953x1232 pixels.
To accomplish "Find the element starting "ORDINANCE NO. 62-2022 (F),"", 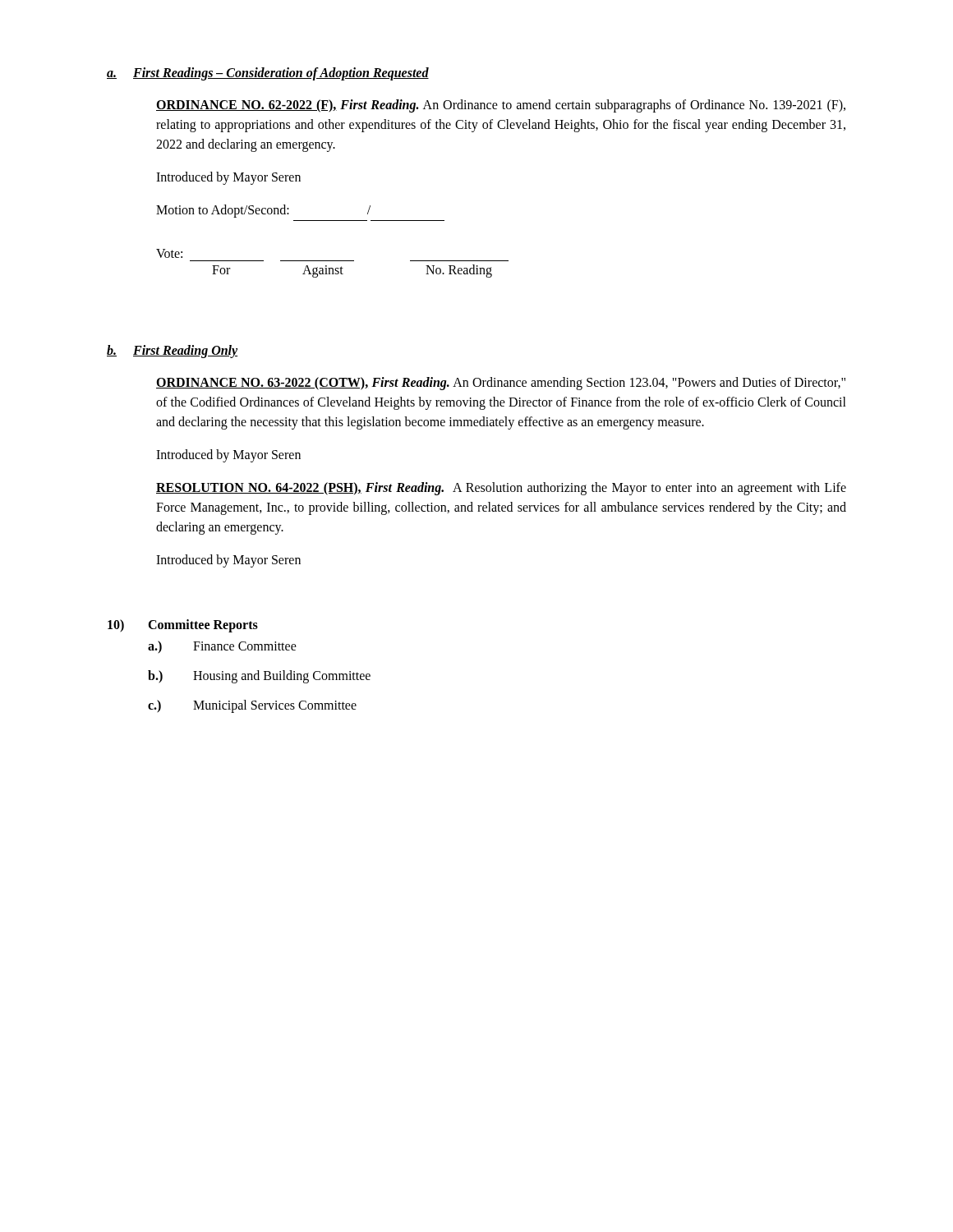I will [501, 106].
